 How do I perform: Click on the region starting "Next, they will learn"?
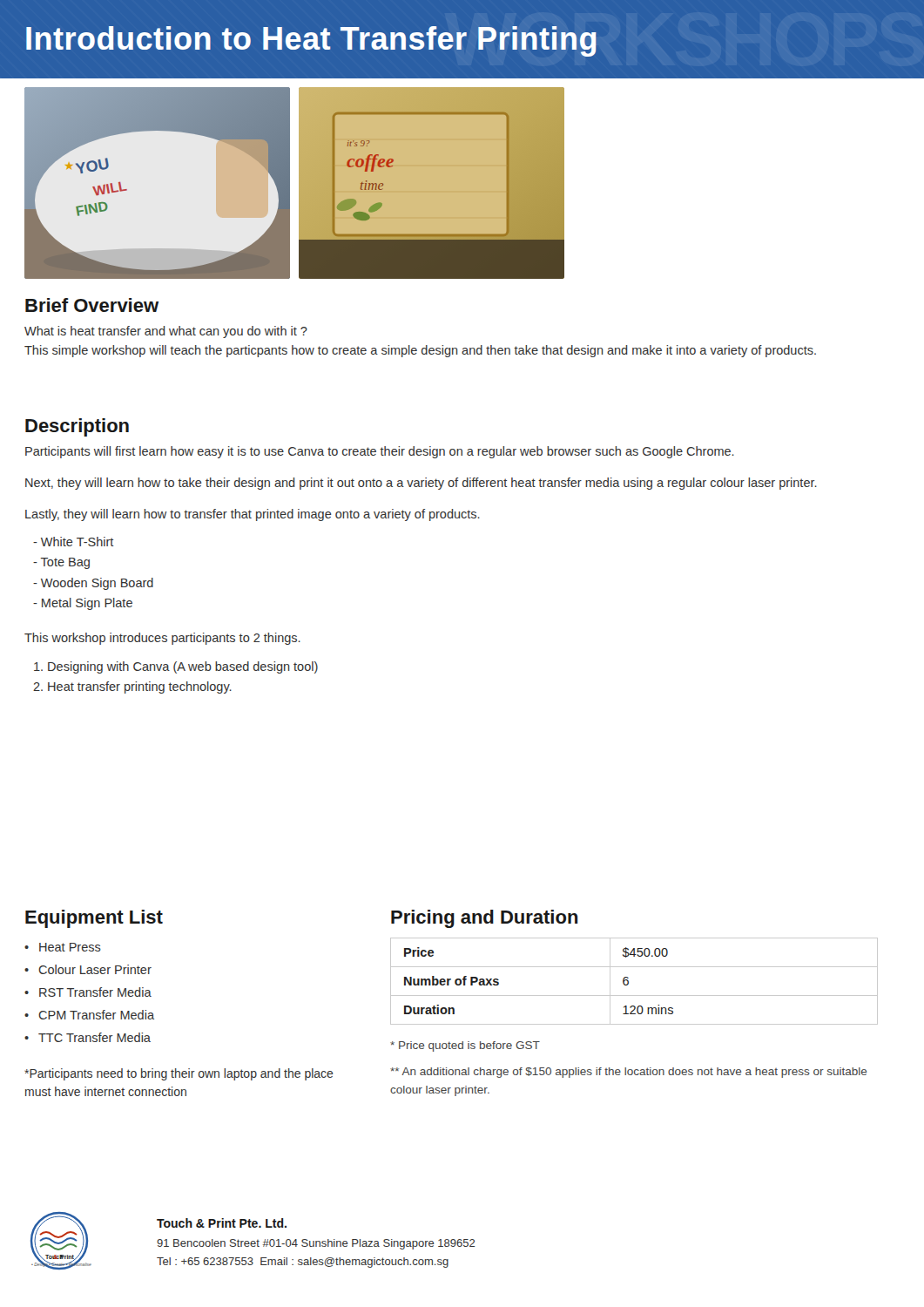(421, 482)
